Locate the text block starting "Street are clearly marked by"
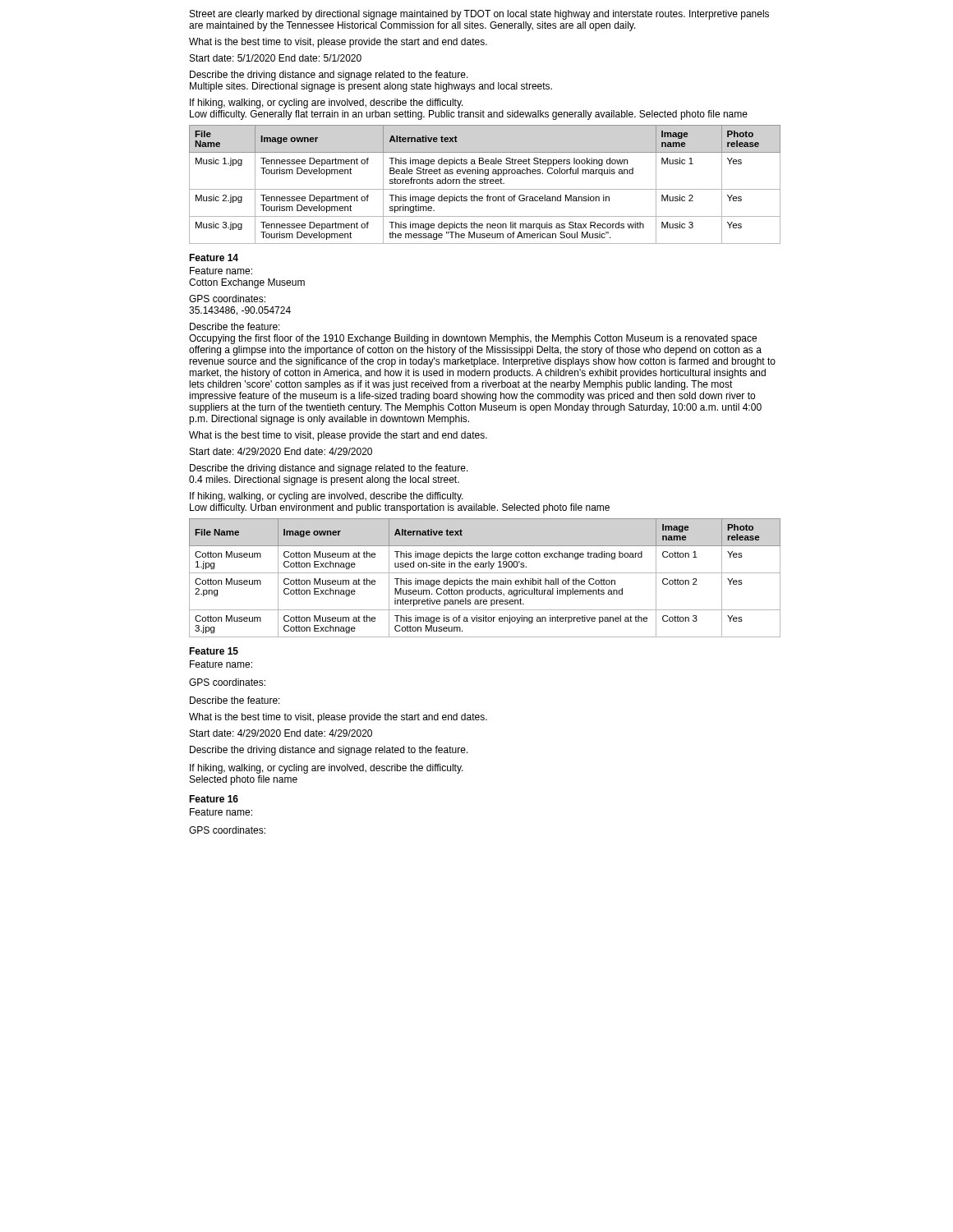The height and width of the screenshot is (1232, 953). point(479,20)
